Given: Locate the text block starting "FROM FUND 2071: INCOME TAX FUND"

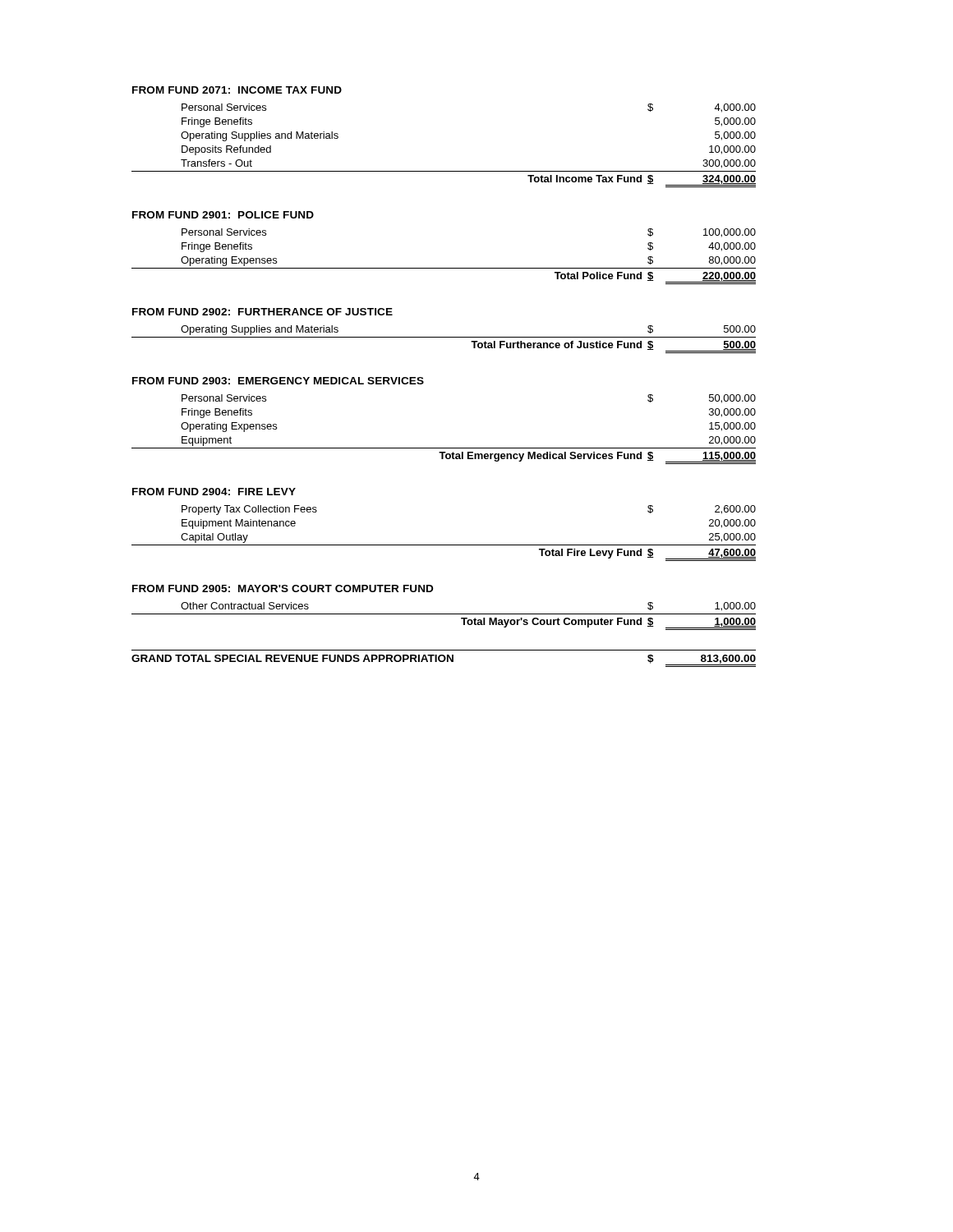Looking at the screenshot, I should coord(237,90).
